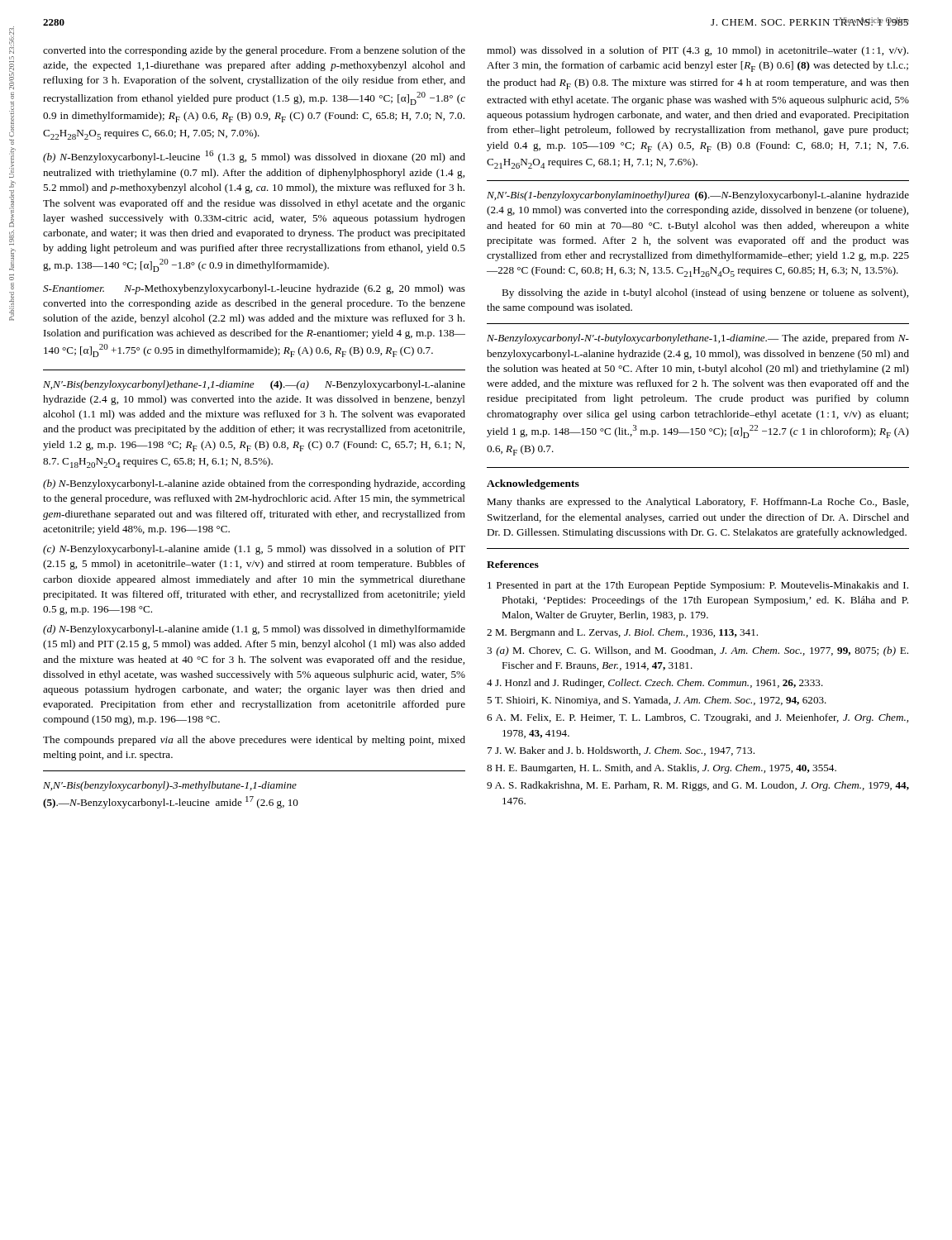Point to the block beginning "8 H. E. Baumgarten, H. L. Smith, and"
Image resolution: width=952 pixels, height=1240 pixels.
coord(662,768)
